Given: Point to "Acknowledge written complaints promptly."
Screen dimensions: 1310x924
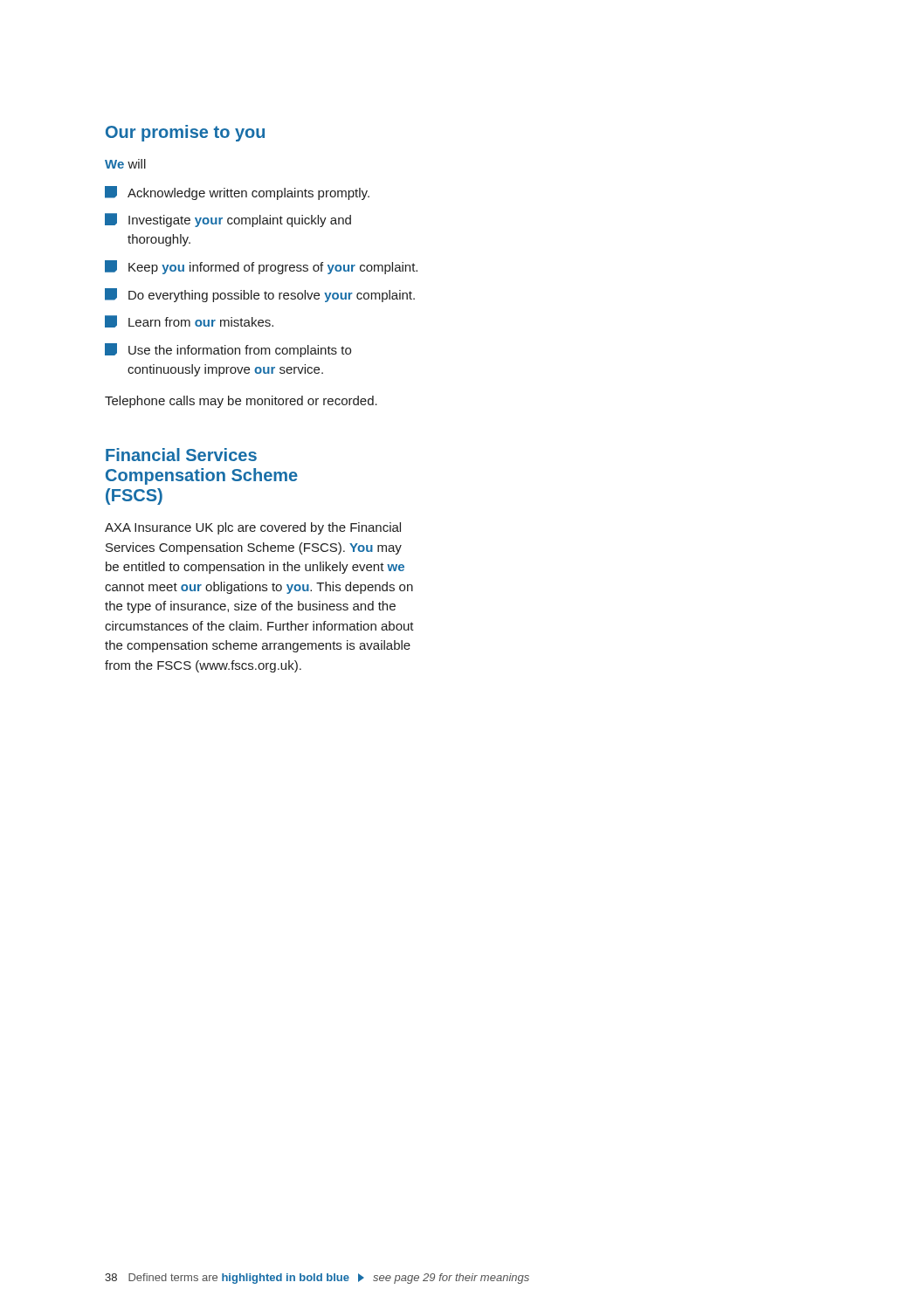Looking at the screenshot, I should point(238,193).
